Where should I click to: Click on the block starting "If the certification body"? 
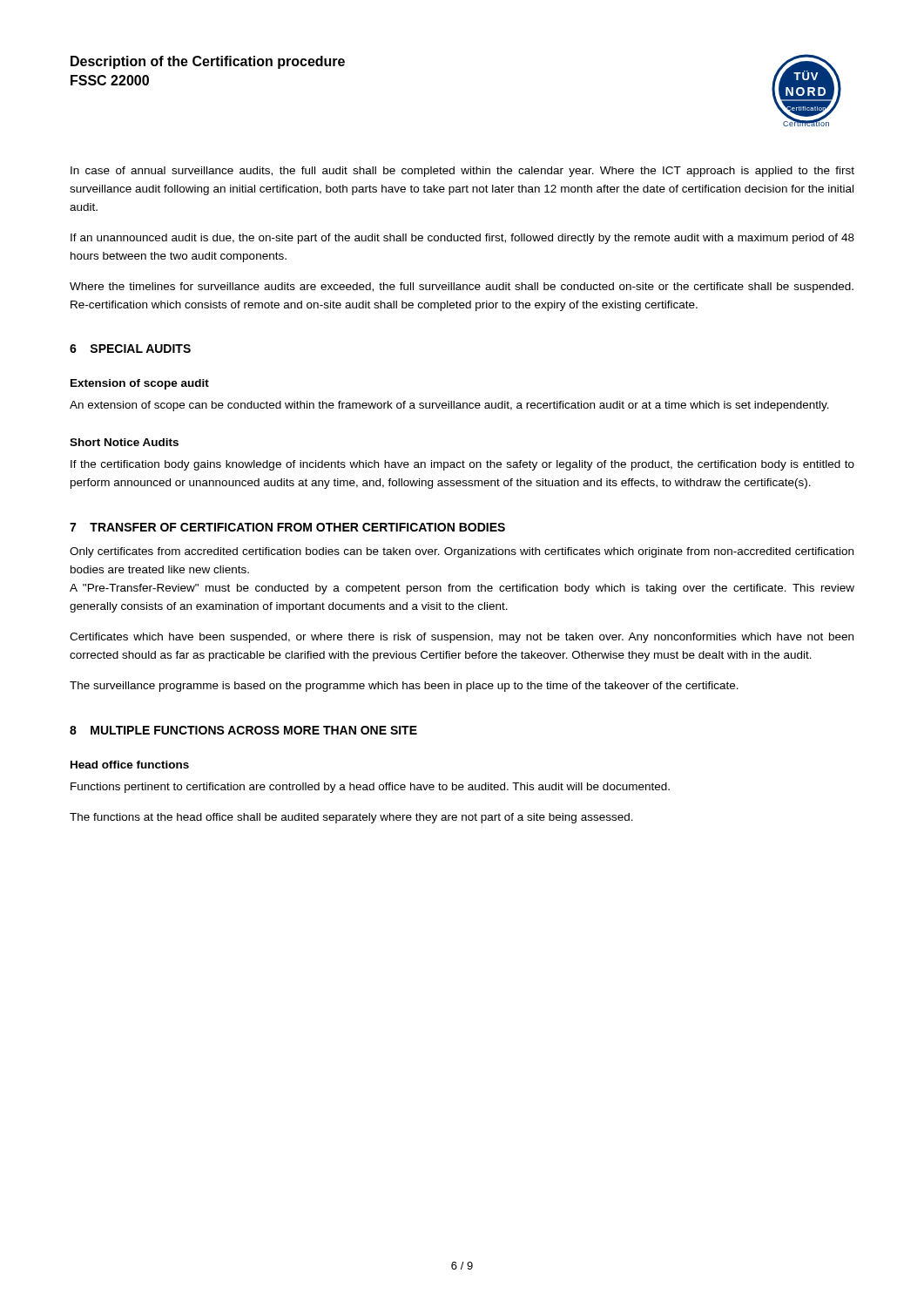click(462, 473)
